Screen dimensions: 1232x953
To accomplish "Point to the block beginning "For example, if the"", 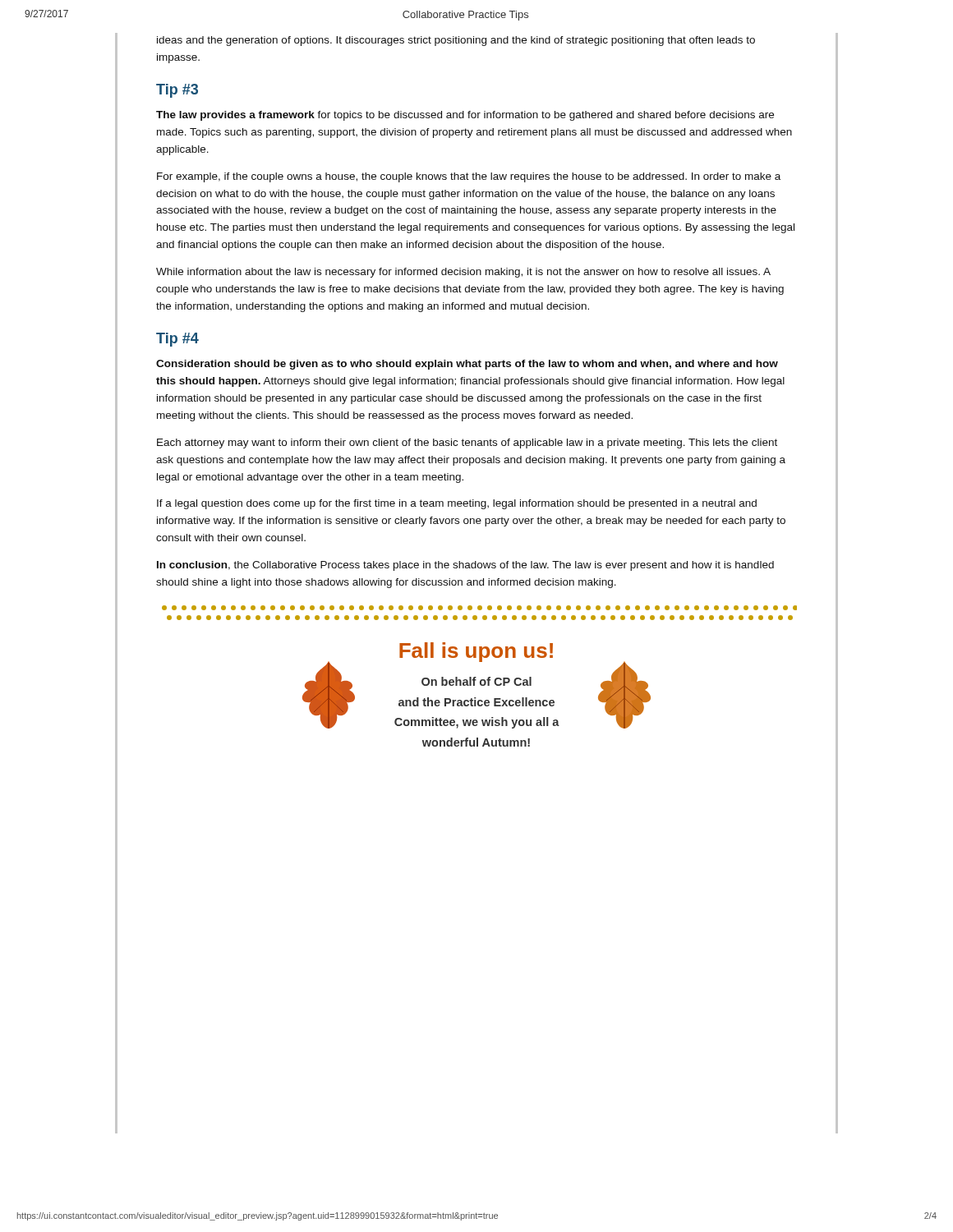I will pyautogui.click(x=476, y=210).
